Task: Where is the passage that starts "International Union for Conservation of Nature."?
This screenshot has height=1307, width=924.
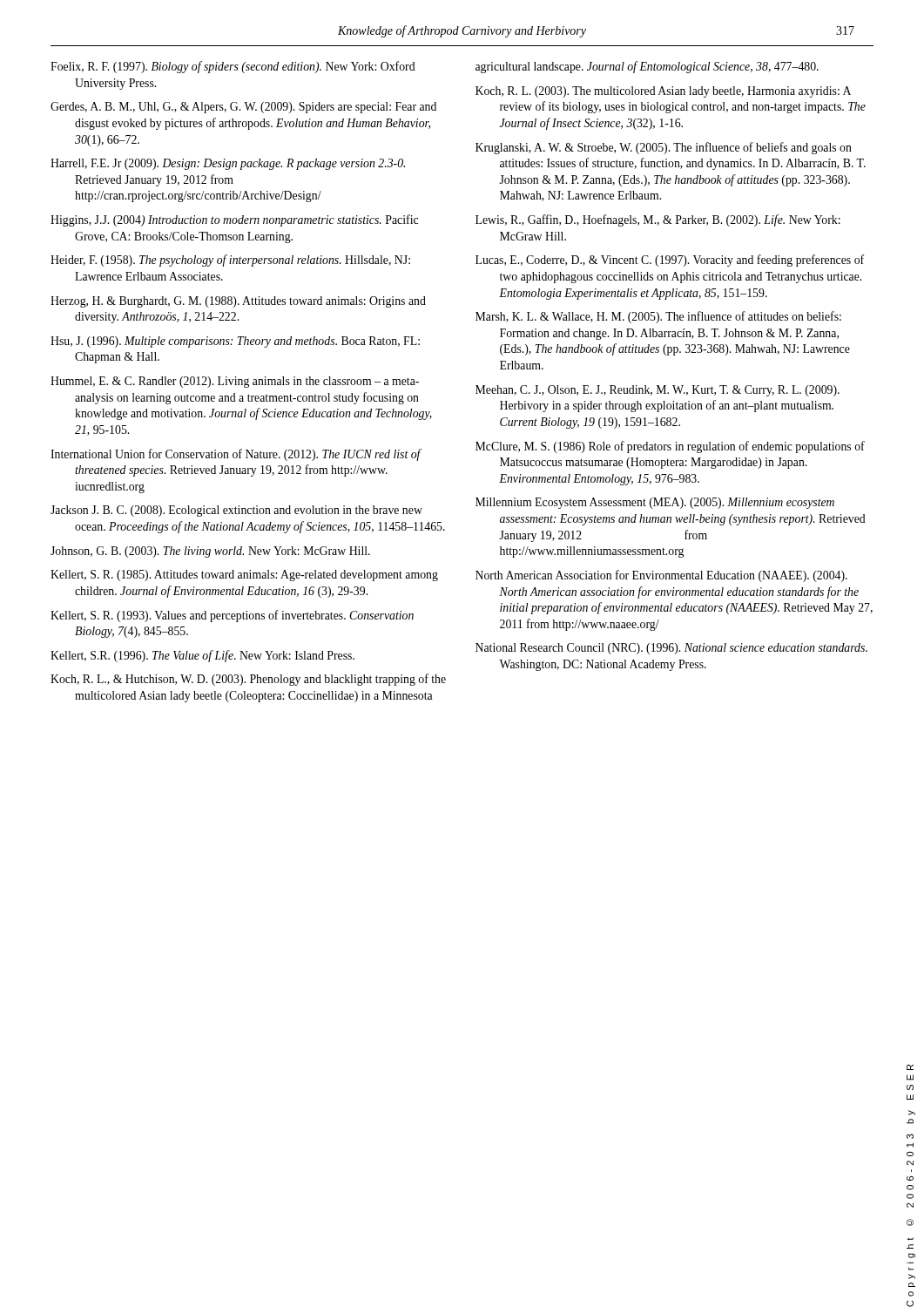Action: click(235, 470)
